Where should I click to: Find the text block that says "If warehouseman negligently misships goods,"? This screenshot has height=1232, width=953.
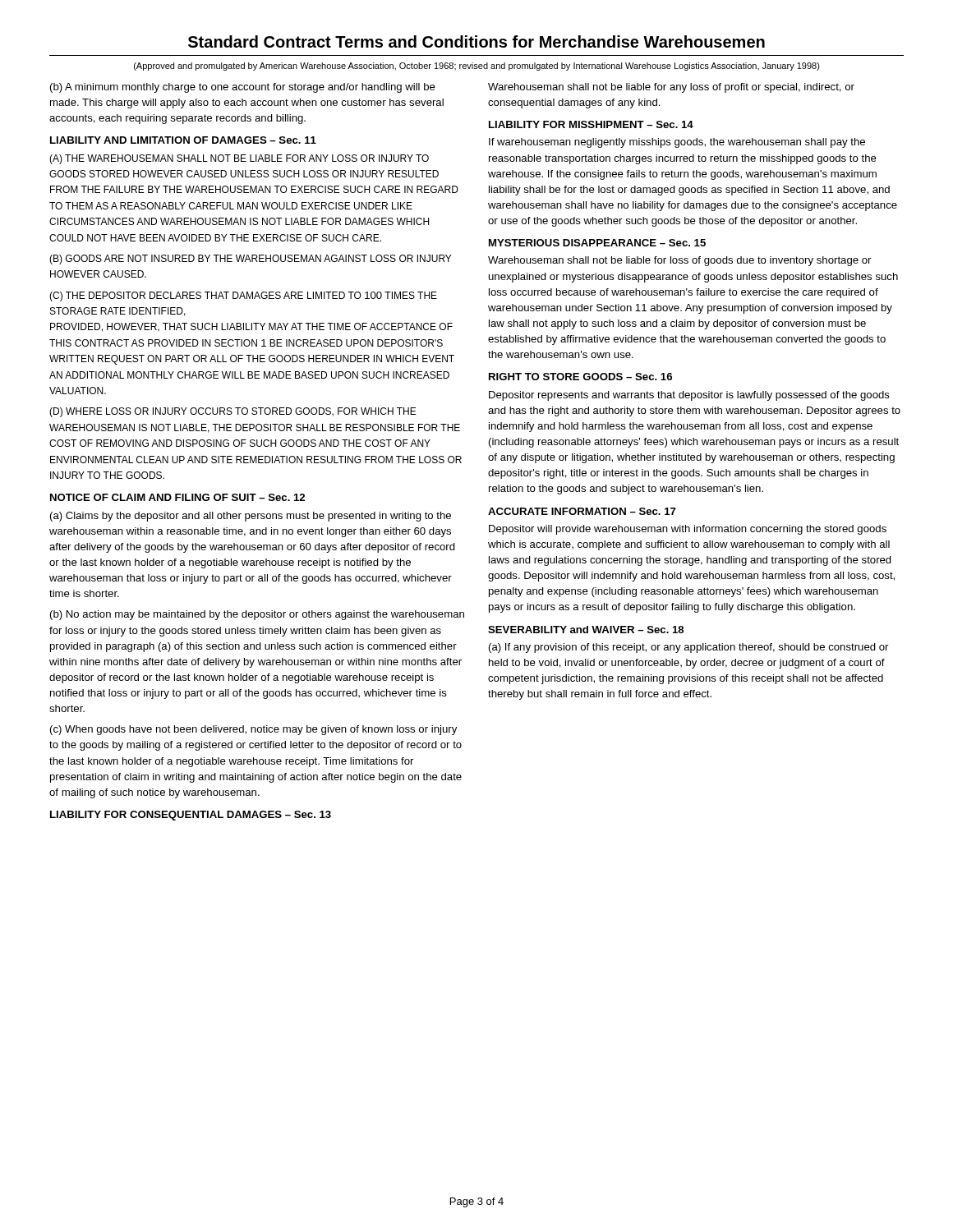tap(696, 181)
